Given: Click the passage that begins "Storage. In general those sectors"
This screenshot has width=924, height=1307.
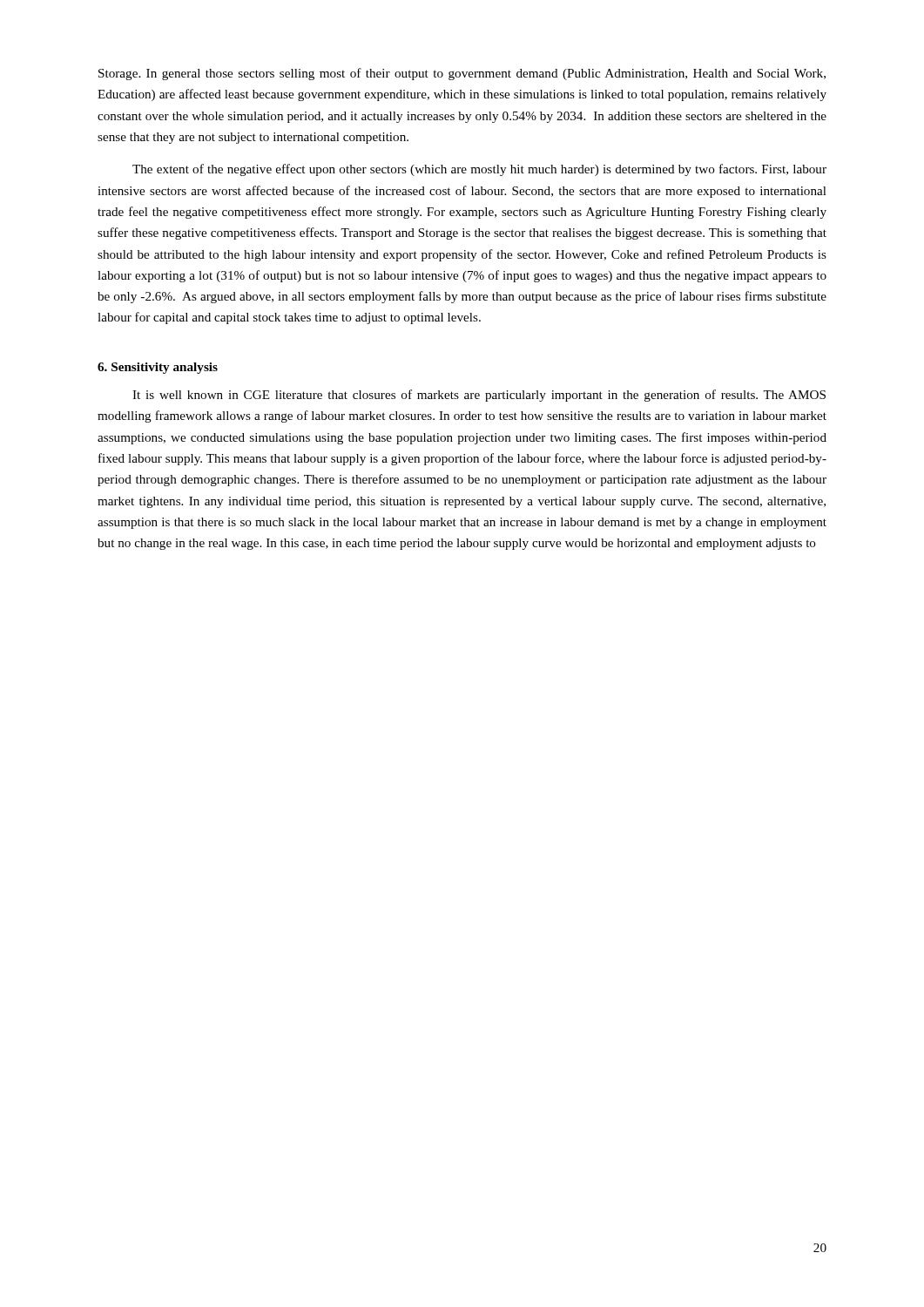Looking at the screenshot, I should (462, 105).
